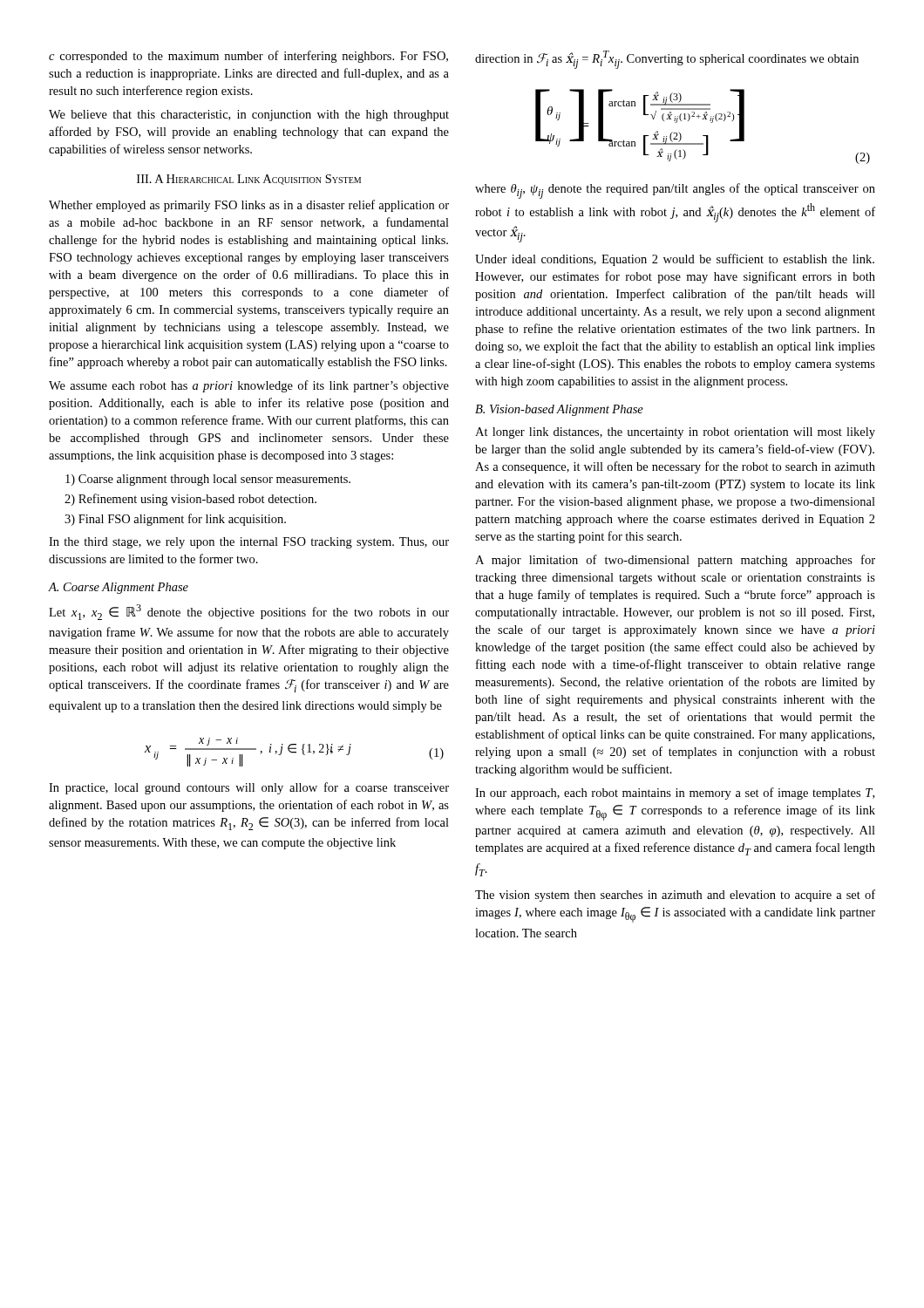Click the passage that begins "Whether employed as primarily FSO links as in"
This screenshot has width=924, height=1308.
[x=249, y=330]
